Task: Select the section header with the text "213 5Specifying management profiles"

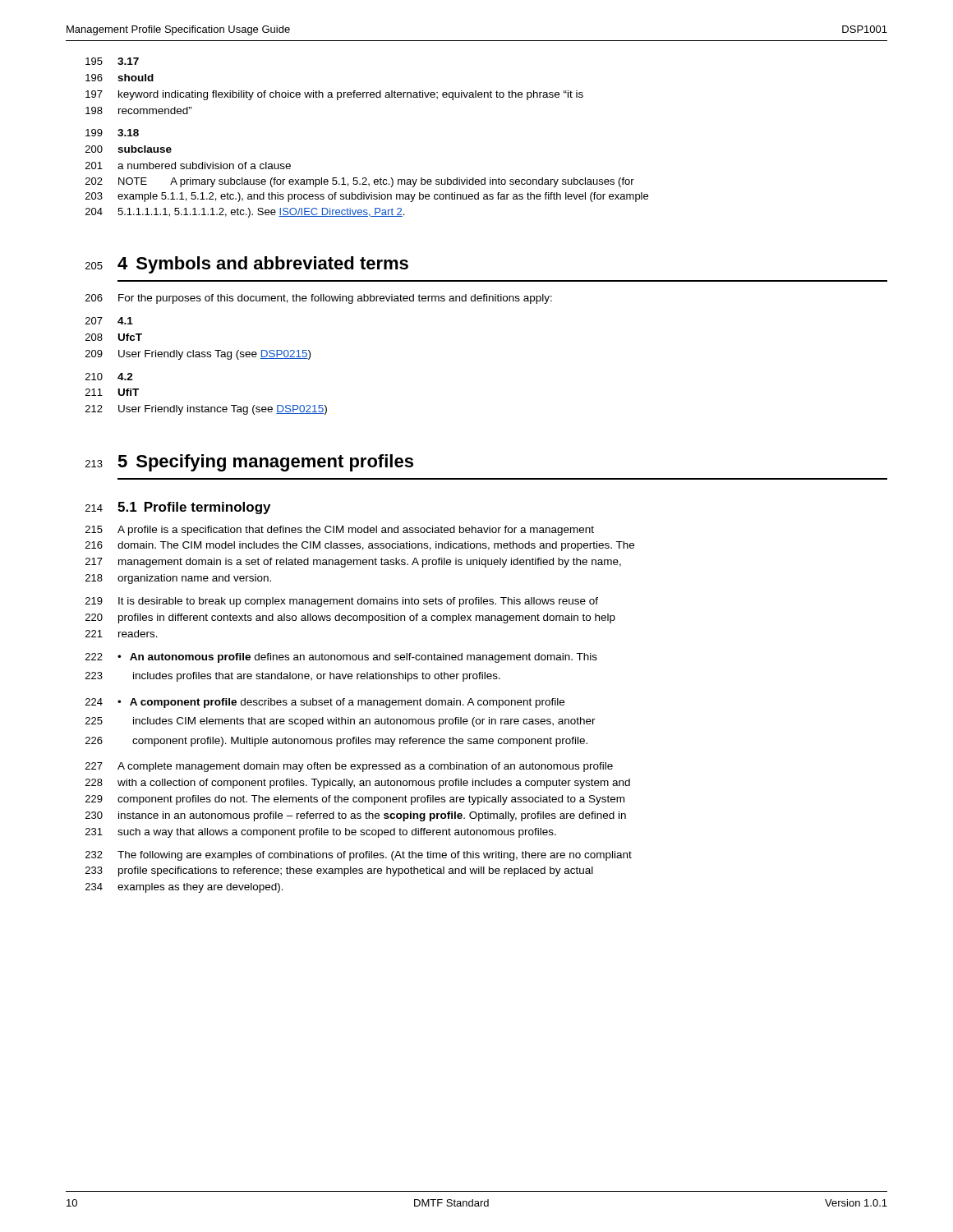Action: tap(249, 463)
